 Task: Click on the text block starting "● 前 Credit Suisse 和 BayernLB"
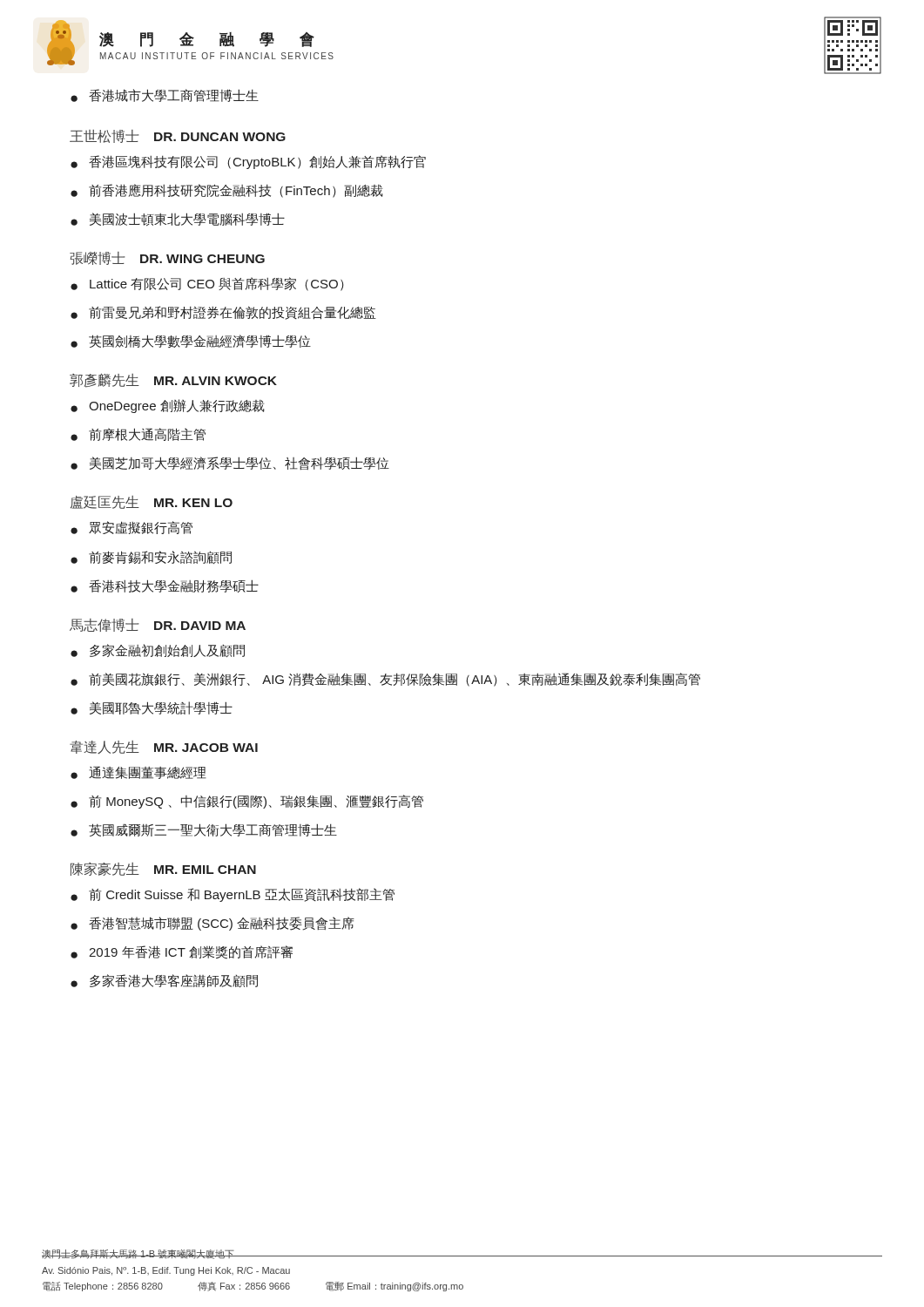coord(233,895)
